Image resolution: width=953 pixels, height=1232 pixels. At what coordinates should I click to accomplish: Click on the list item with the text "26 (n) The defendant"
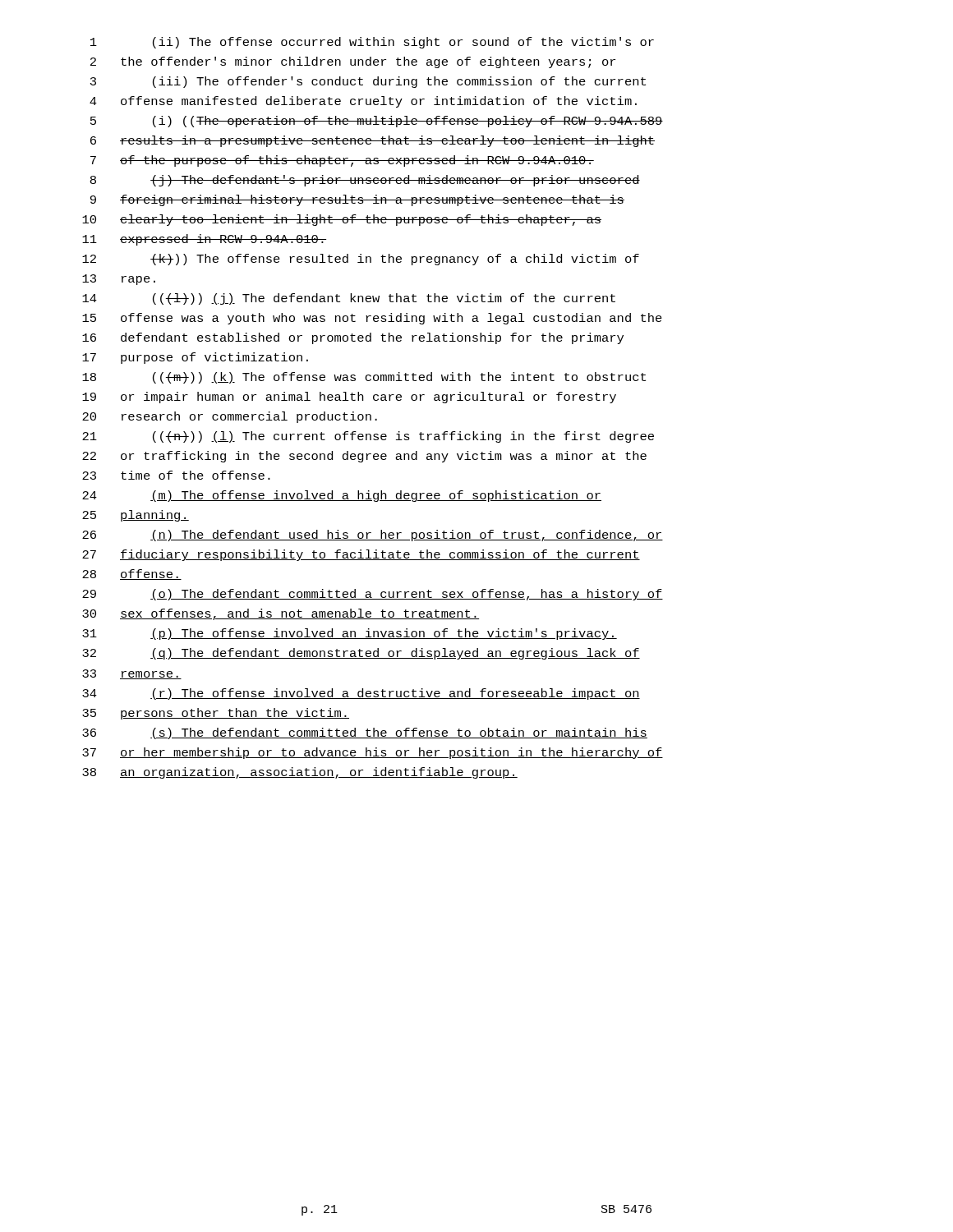pyautogui.click(x=476, y=536)
